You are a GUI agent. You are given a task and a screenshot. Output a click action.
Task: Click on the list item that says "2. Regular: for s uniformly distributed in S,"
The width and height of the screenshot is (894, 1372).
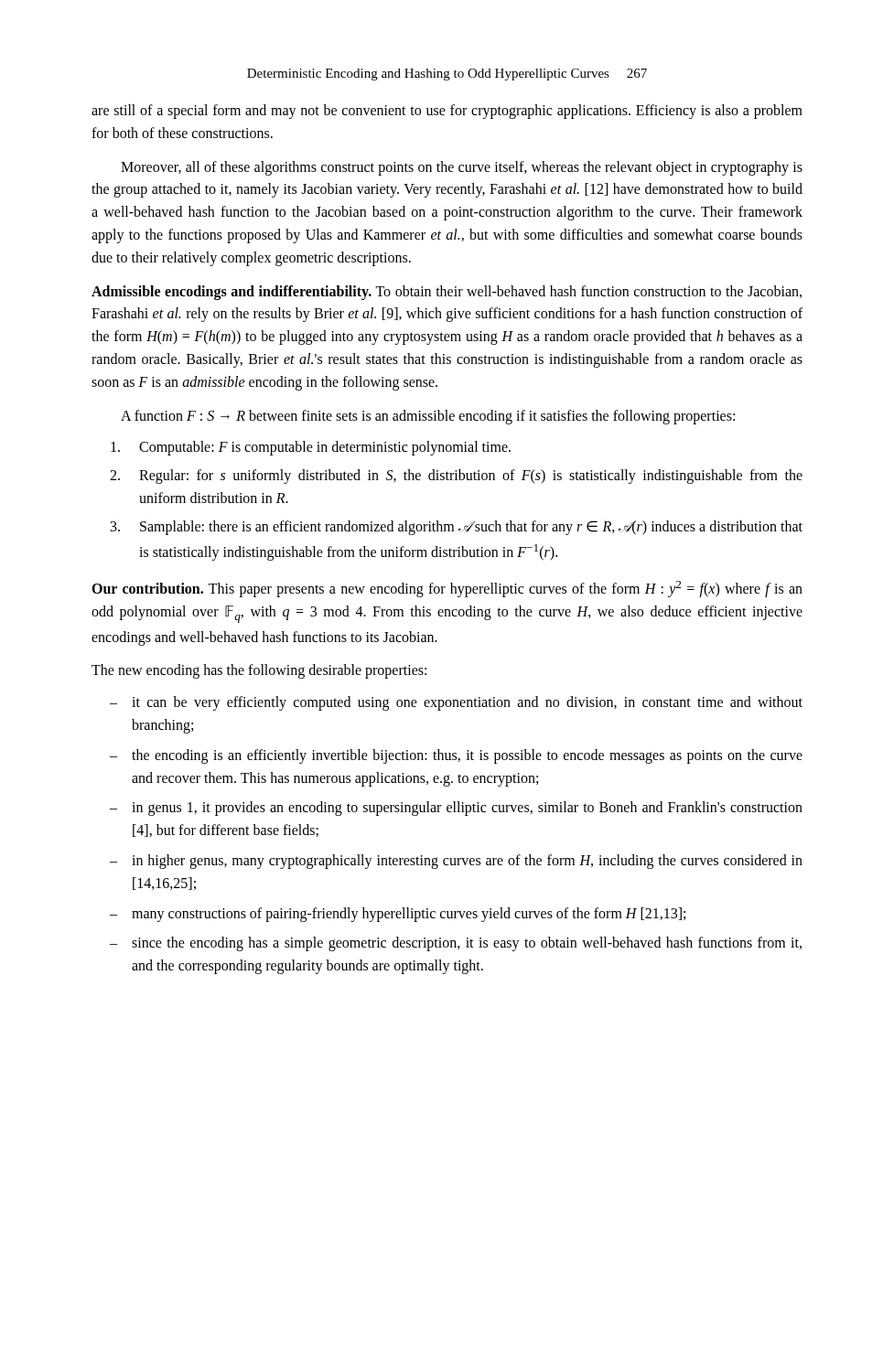[456, 487]
